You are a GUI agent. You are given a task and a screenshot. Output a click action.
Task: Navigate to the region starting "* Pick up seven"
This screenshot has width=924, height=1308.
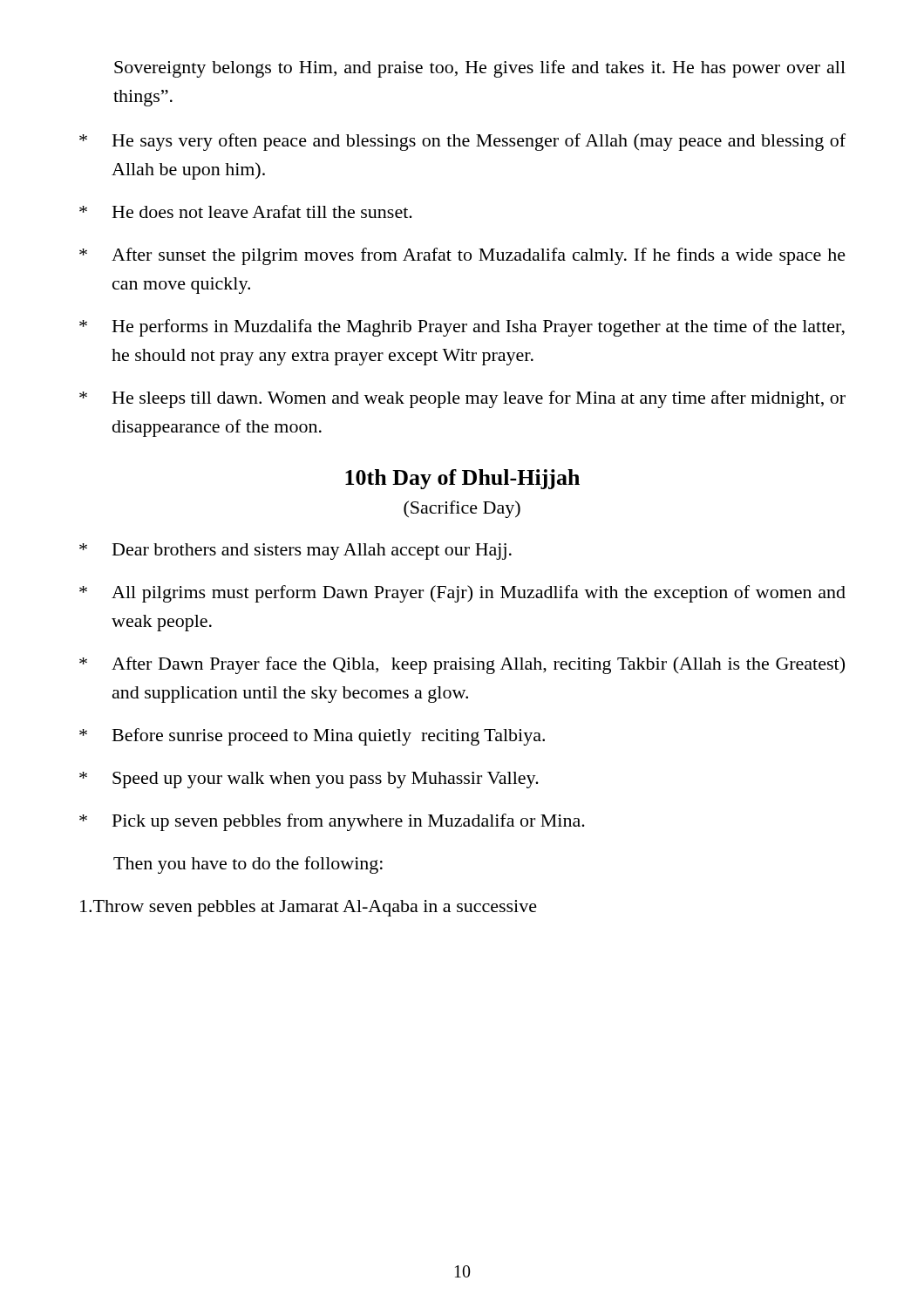[462, 820]
